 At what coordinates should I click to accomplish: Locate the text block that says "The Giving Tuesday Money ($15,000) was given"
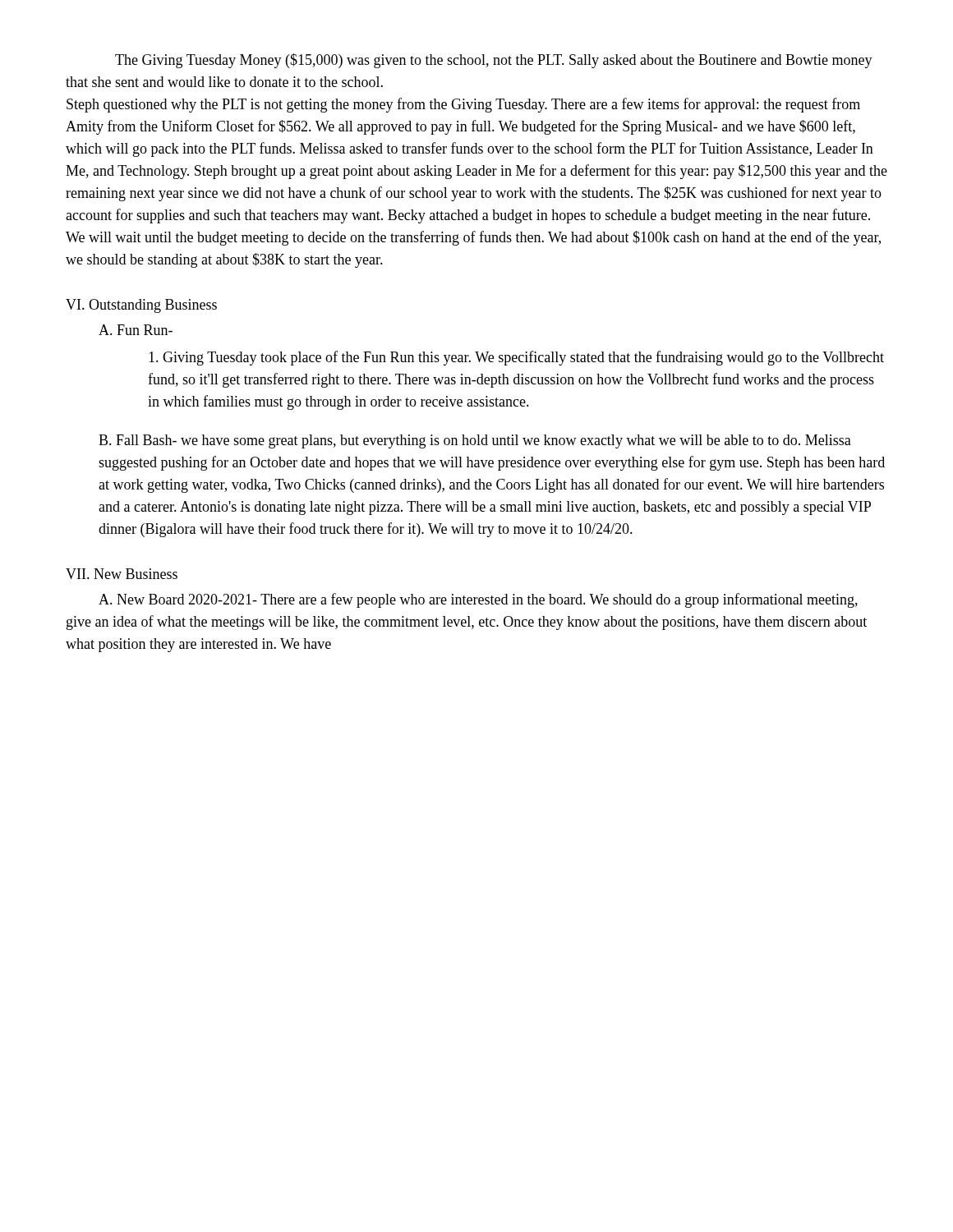[x=476, y=160]
